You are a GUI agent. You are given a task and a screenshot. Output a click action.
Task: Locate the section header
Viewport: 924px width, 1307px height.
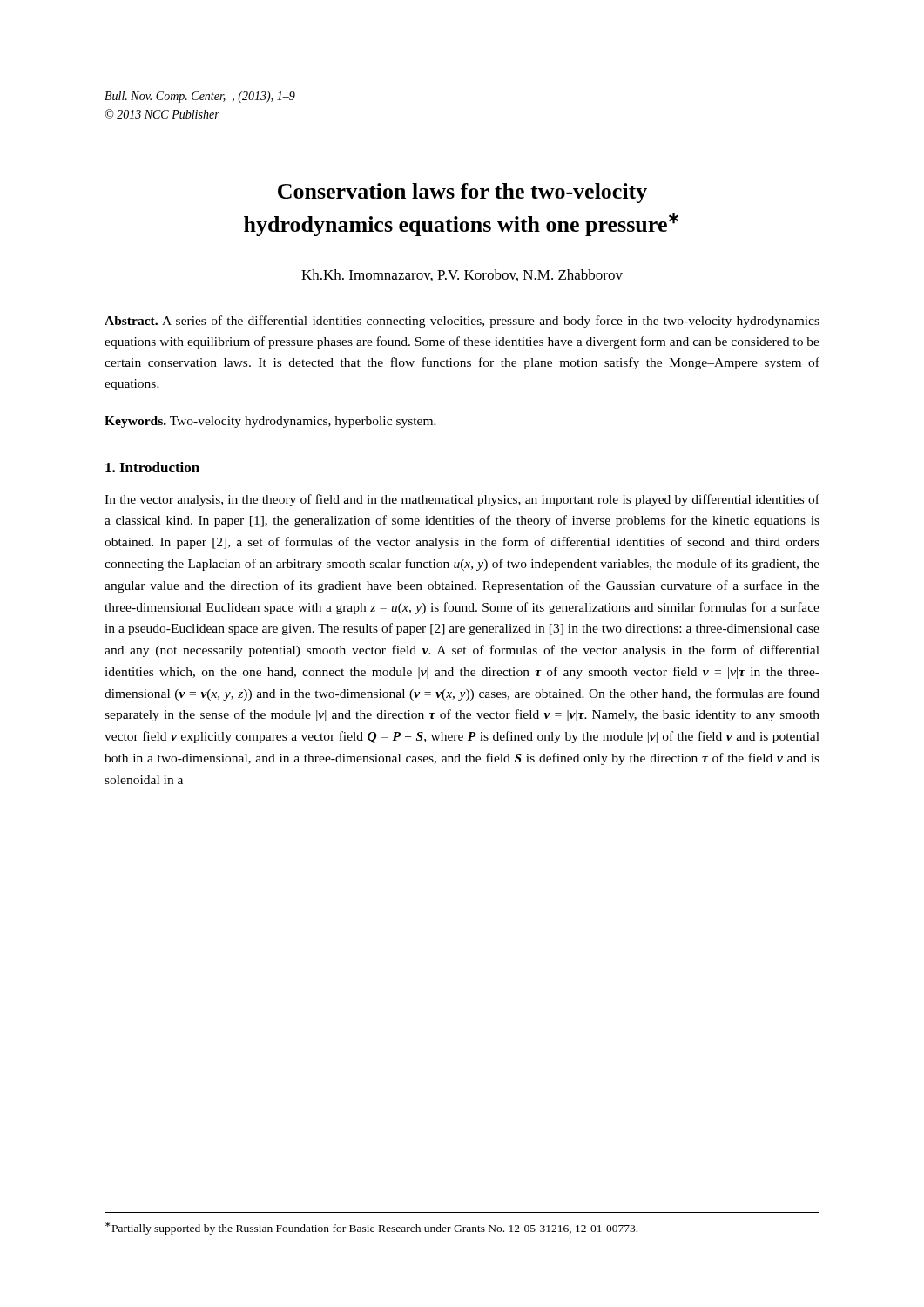pyautogui.click(x=152, y=467)
